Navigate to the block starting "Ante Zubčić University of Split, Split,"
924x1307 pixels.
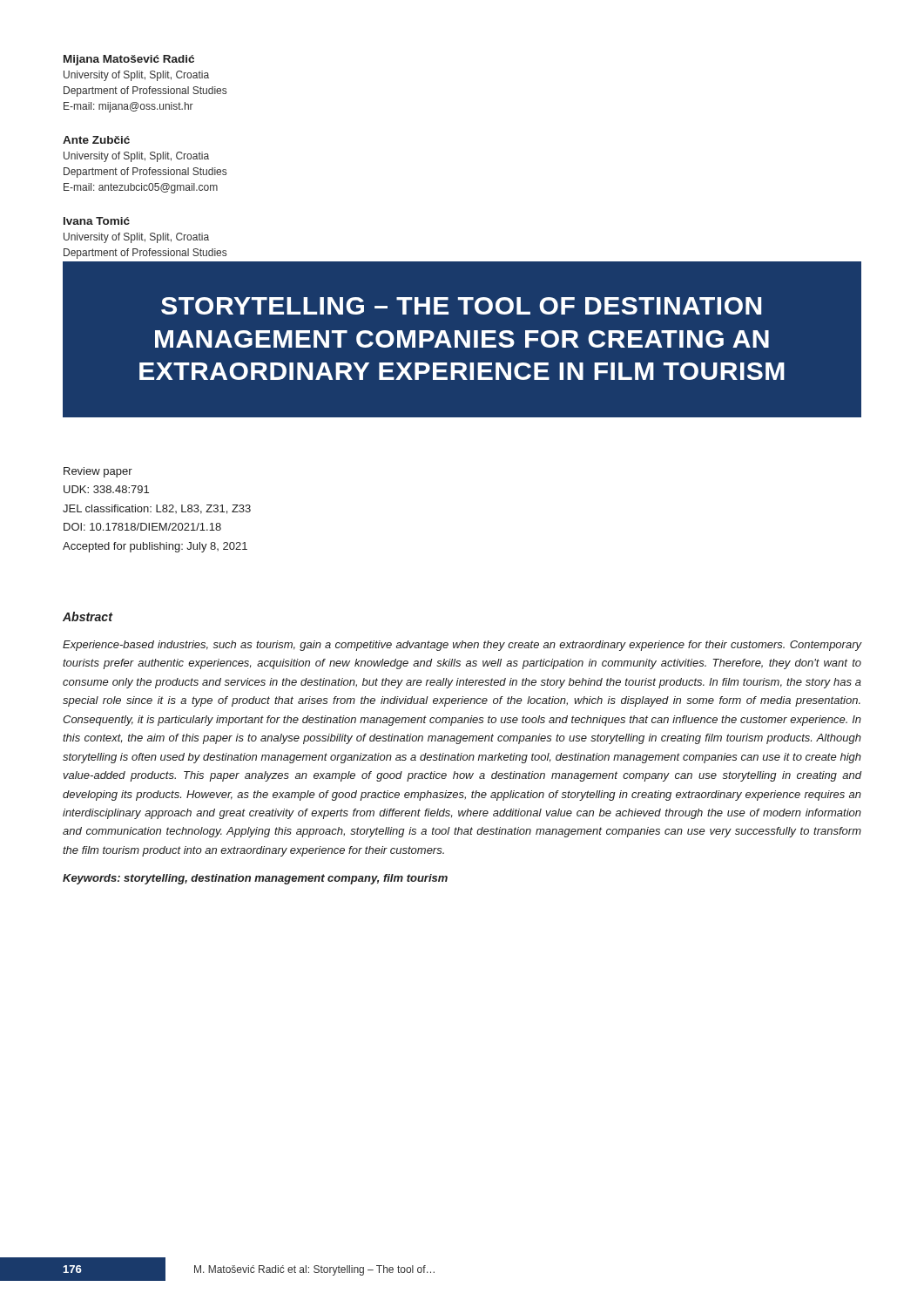(x=211, y=164)
